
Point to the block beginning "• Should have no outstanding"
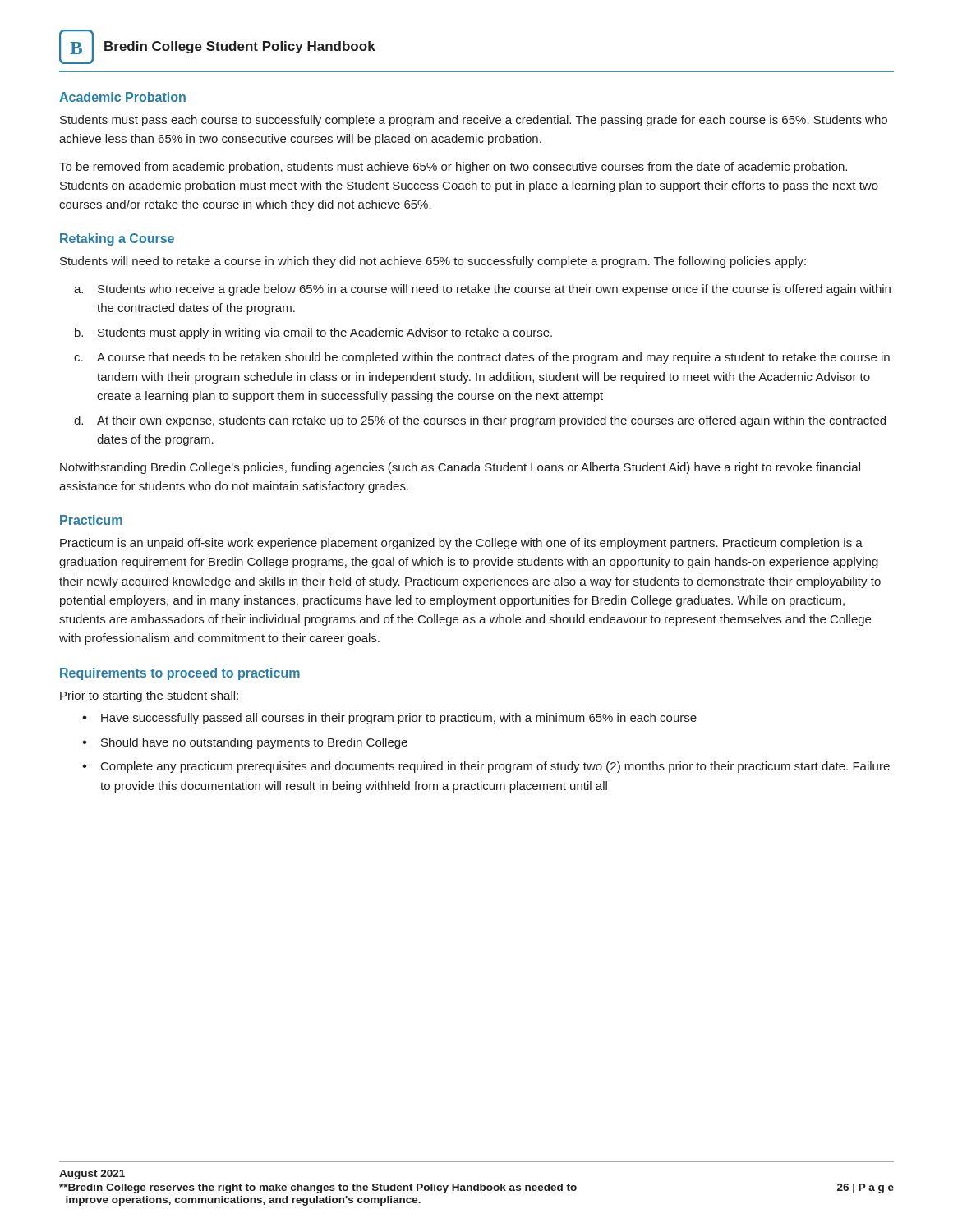click(245, 742)
